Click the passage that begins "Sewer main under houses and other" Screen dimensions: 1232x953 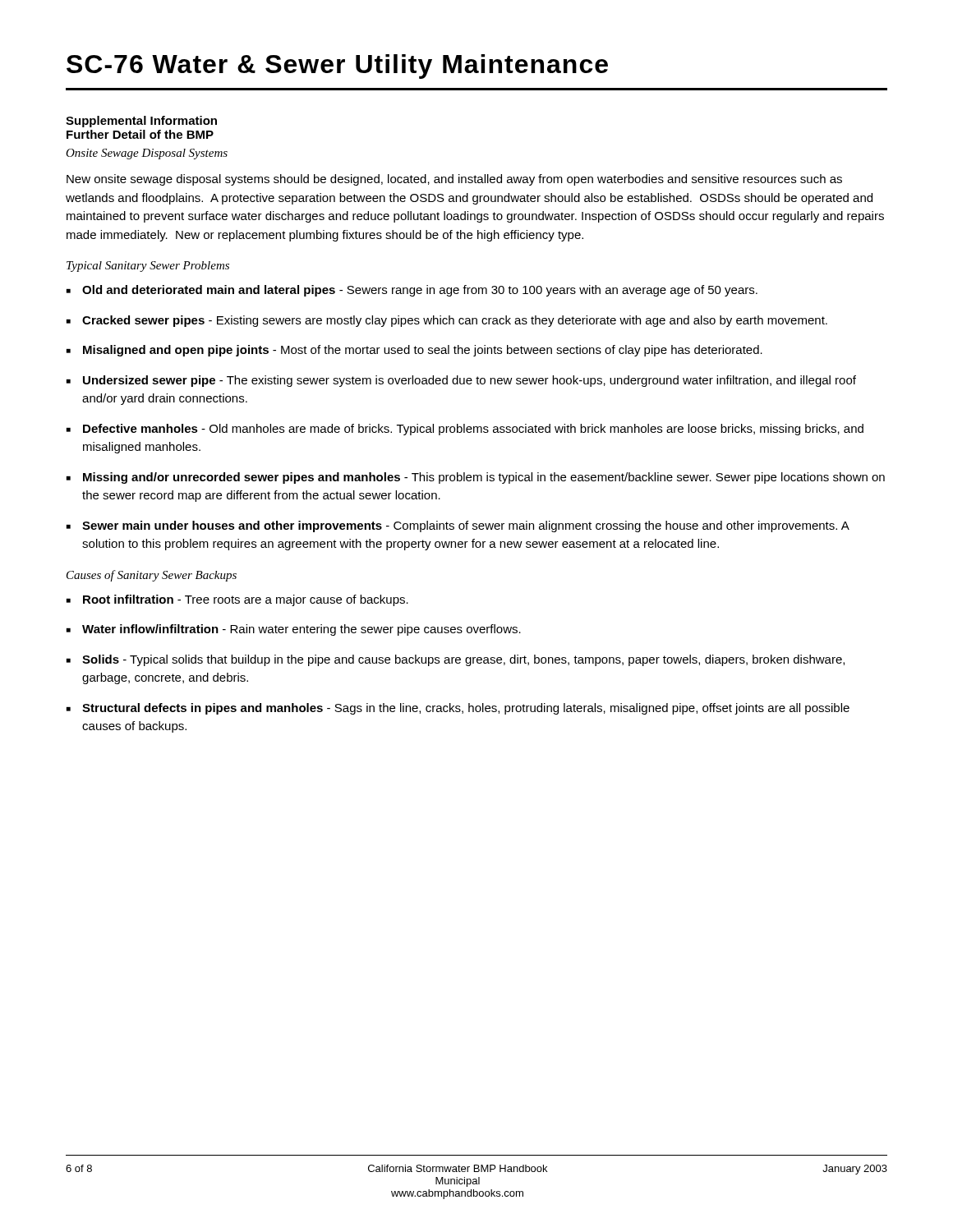tap(485, 535)
